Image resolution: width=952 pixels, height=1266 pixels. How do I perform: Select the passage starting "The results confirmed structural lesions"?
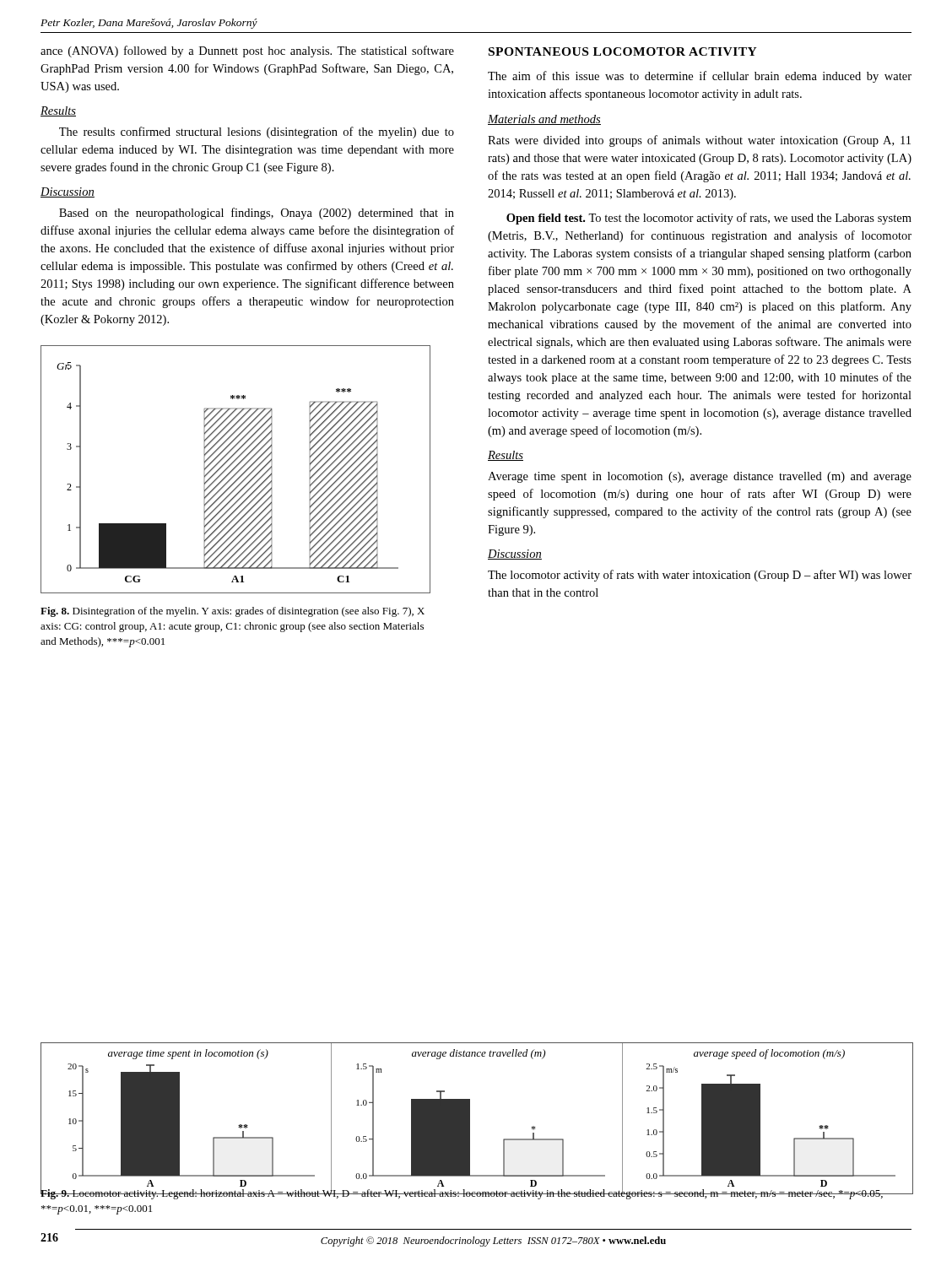pos(247,150)
